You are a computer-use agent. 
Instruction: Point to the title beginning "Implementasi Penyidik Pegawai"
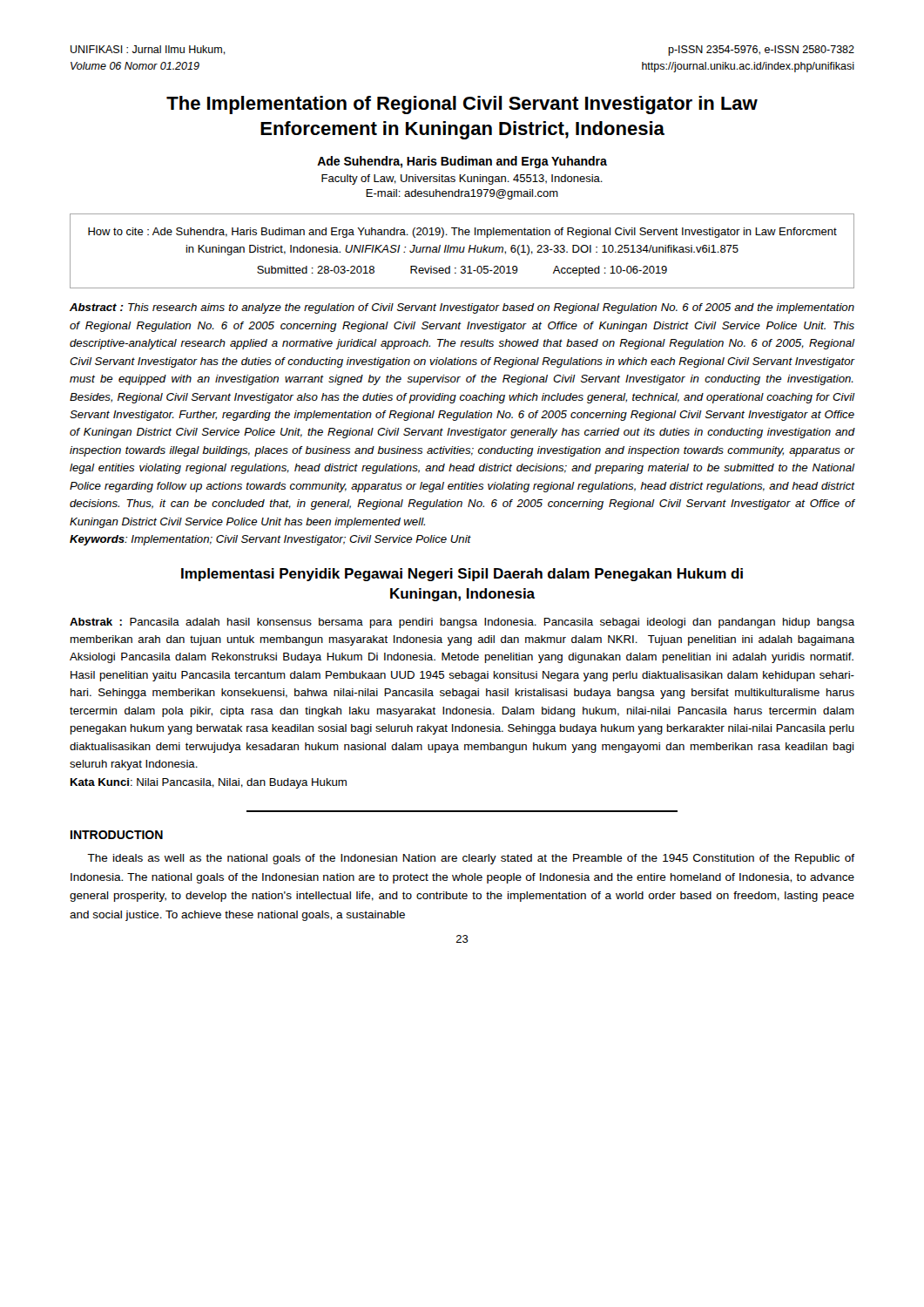[462, 583]
